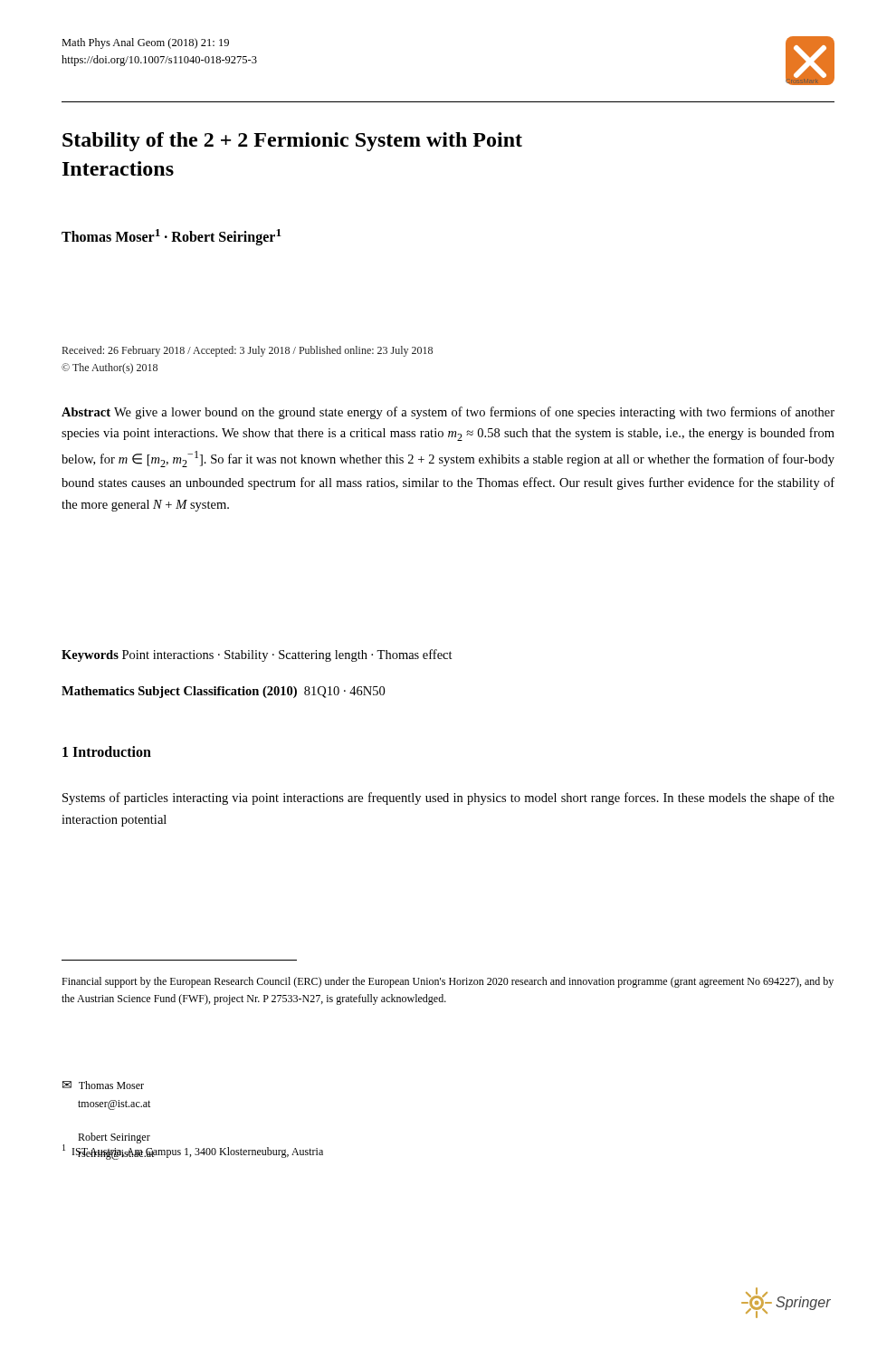
Task: Click on the text block starting "Keywords Point interactions · Stability · Scattering length"
Action: coord(448,655)
